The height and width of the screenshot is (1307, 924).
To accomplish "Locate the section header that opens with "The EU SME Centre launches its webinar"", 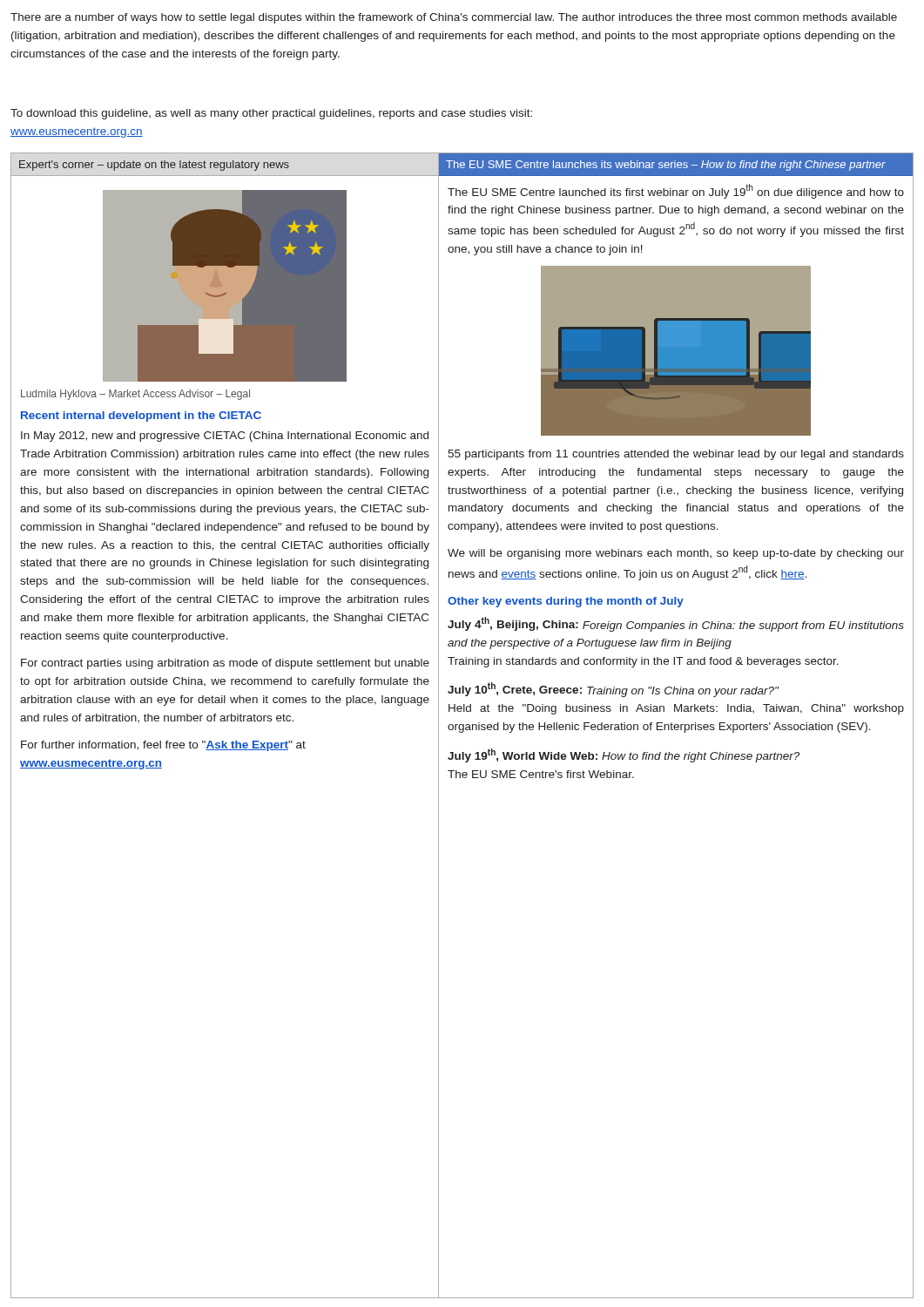I will click(666, 164).
